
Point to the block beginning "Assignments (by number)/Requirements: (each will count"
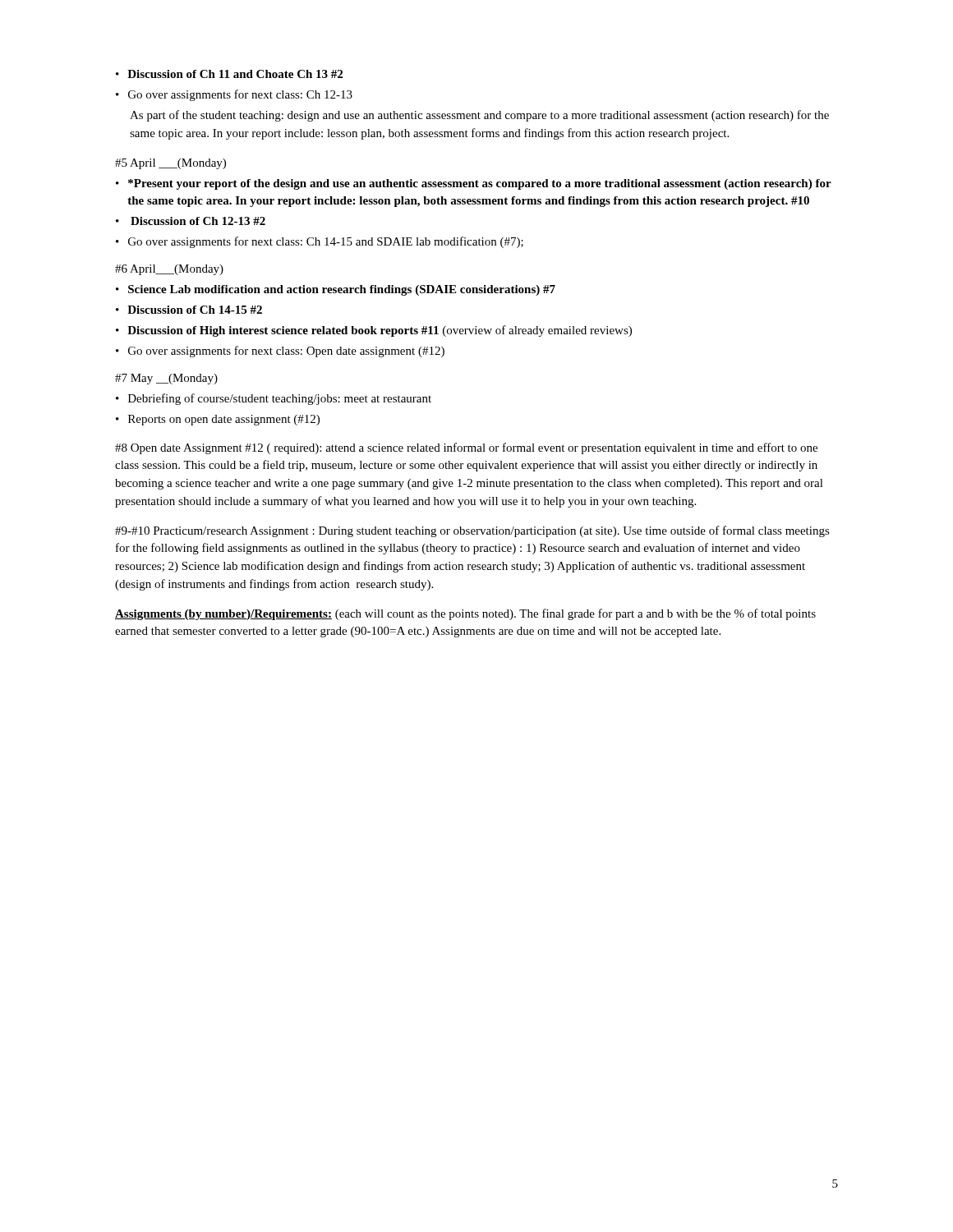coord(465,622)
